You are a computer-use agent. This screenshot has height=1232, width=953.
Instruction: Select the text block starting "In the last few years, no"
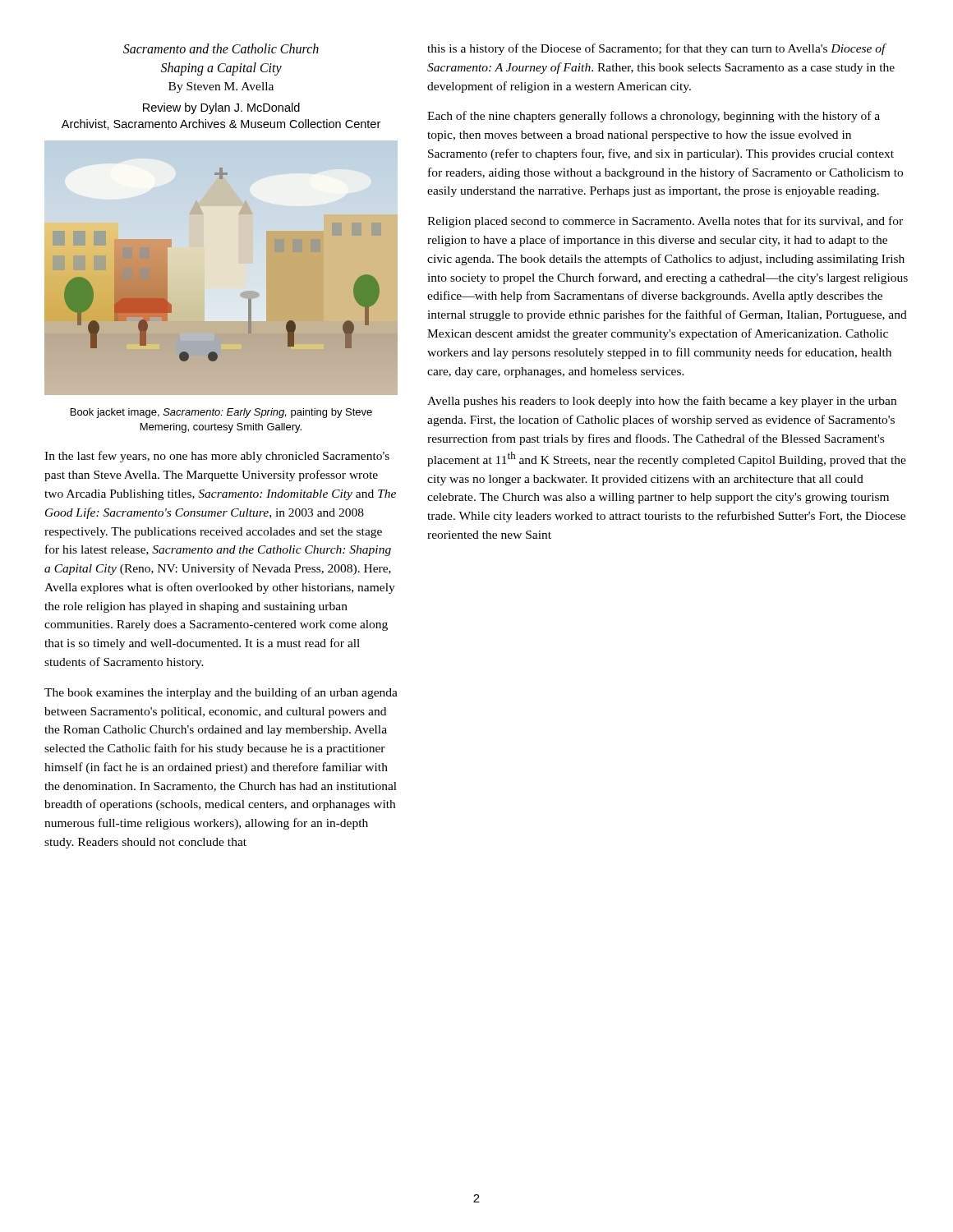tap(221, 649)
